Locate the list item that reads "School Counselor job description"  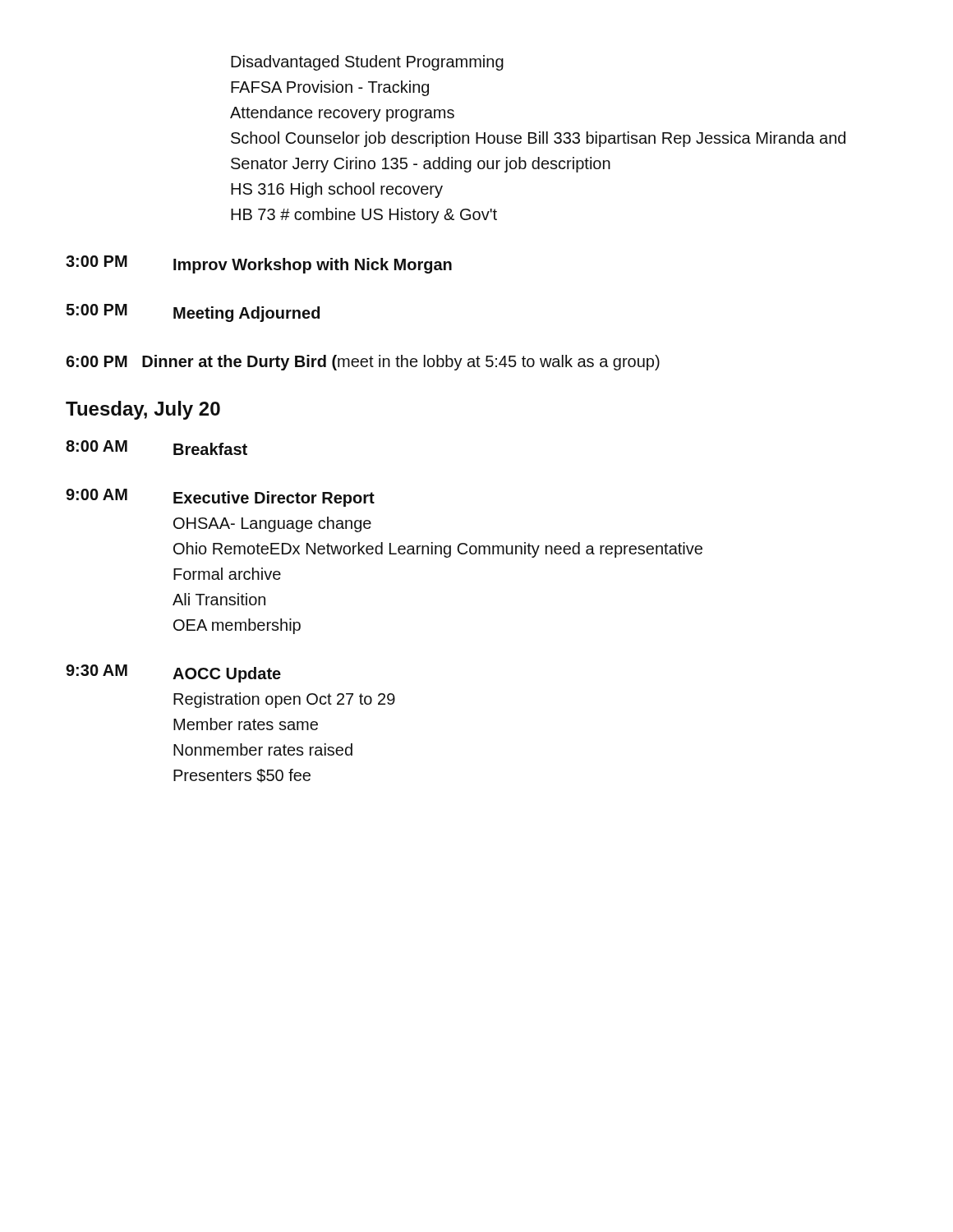[x=538, y=151]
